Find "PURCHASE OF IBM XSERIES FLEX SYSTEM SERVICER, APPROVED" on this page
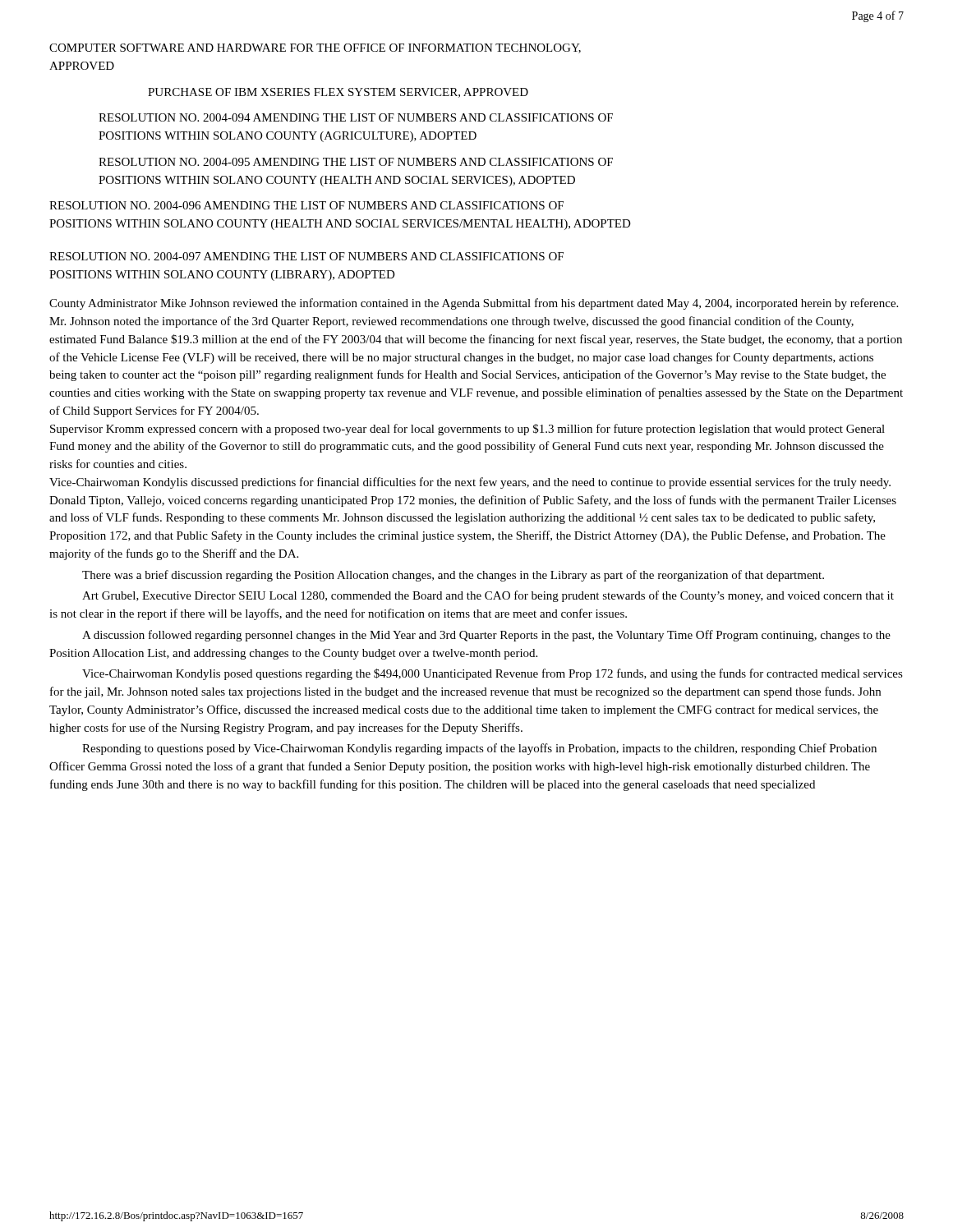The width and height of the screenshot is (953, 1232). [x=526, y=92]
